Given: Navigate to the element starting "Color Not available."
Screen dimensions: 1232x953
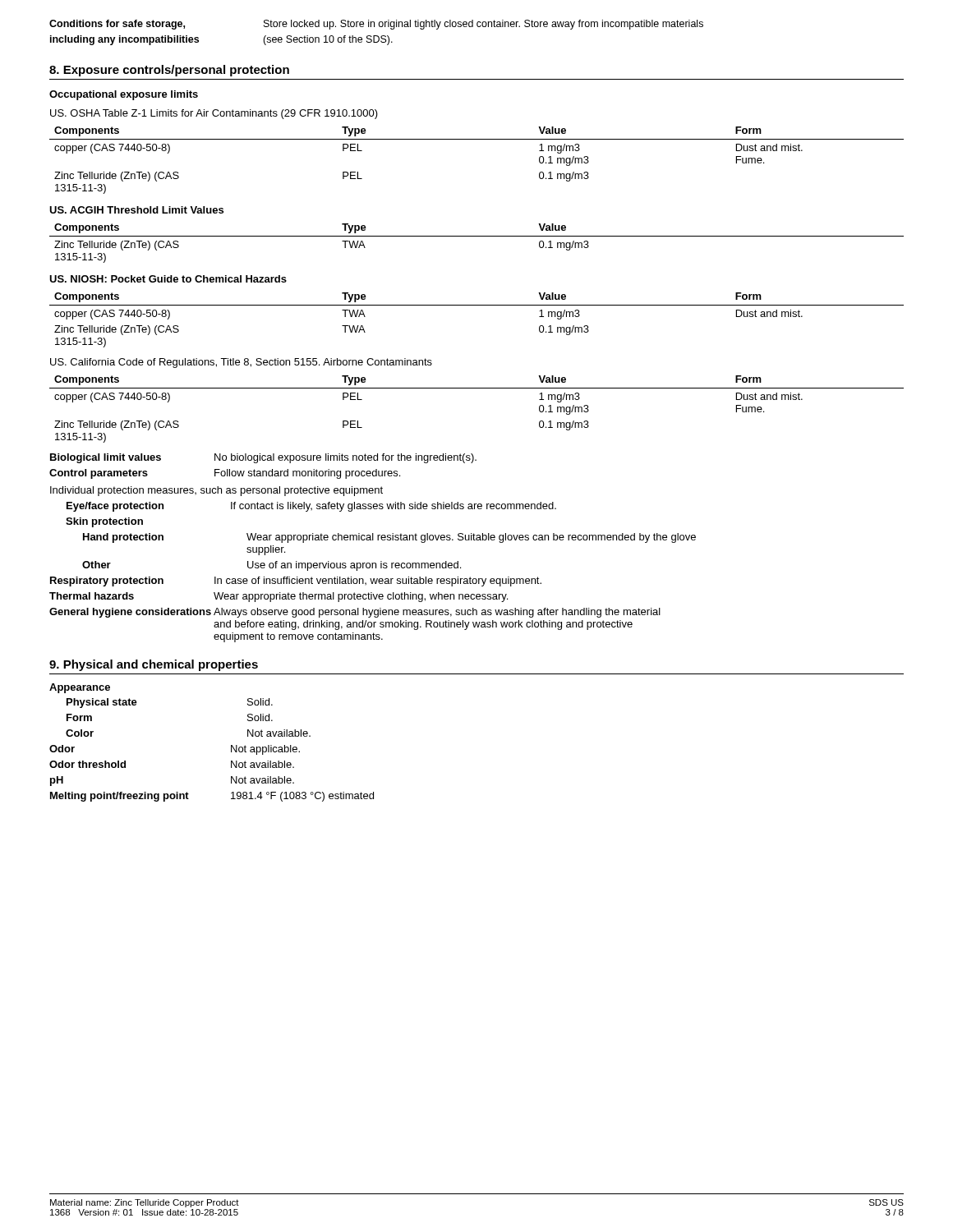Looking at the screenshot, I should coord(81,733).
